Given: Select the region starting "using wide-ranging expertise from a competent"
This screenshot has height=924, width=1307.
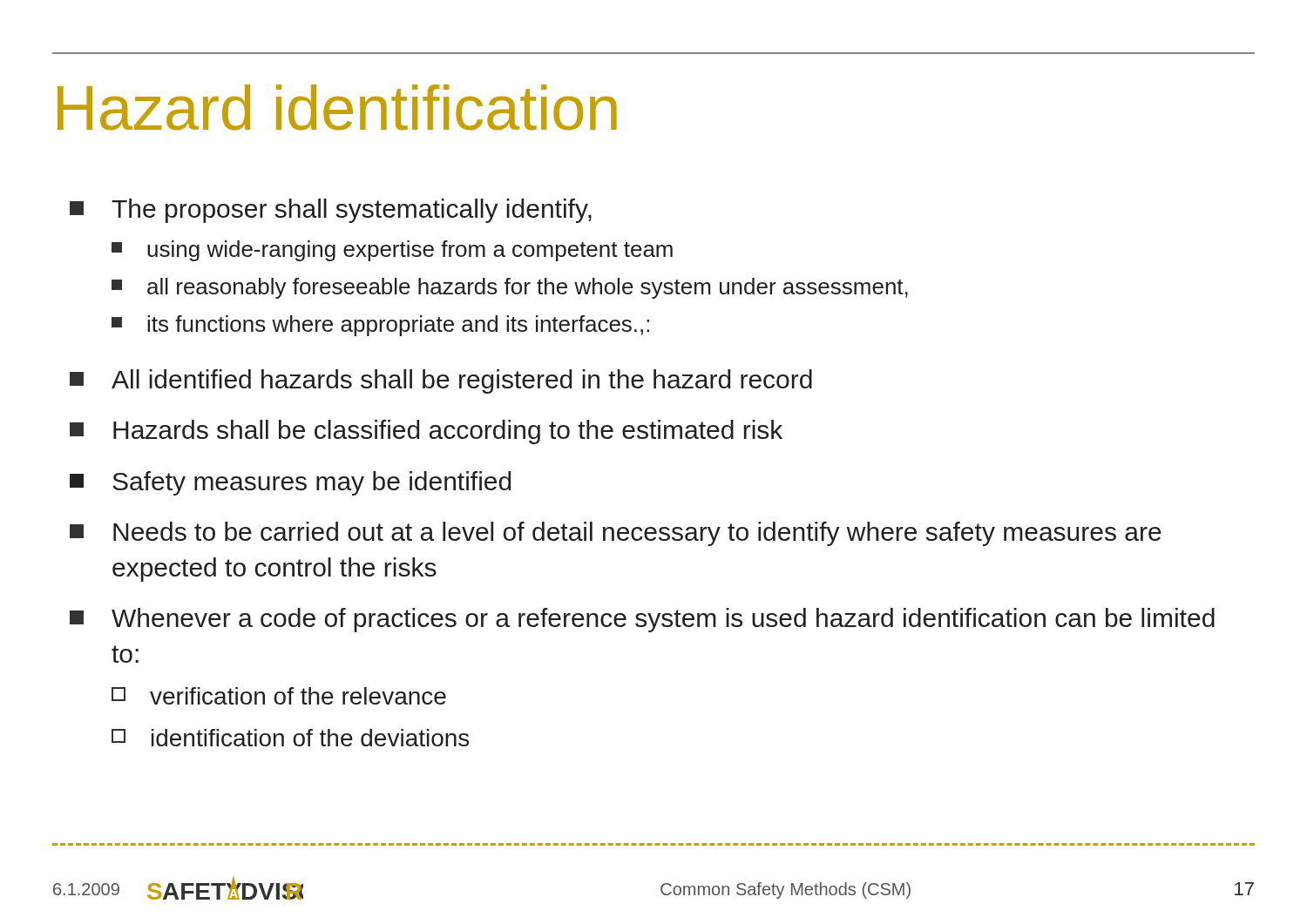Looking at the screenshot, I should pyautogui.click(x=674, y=249).
